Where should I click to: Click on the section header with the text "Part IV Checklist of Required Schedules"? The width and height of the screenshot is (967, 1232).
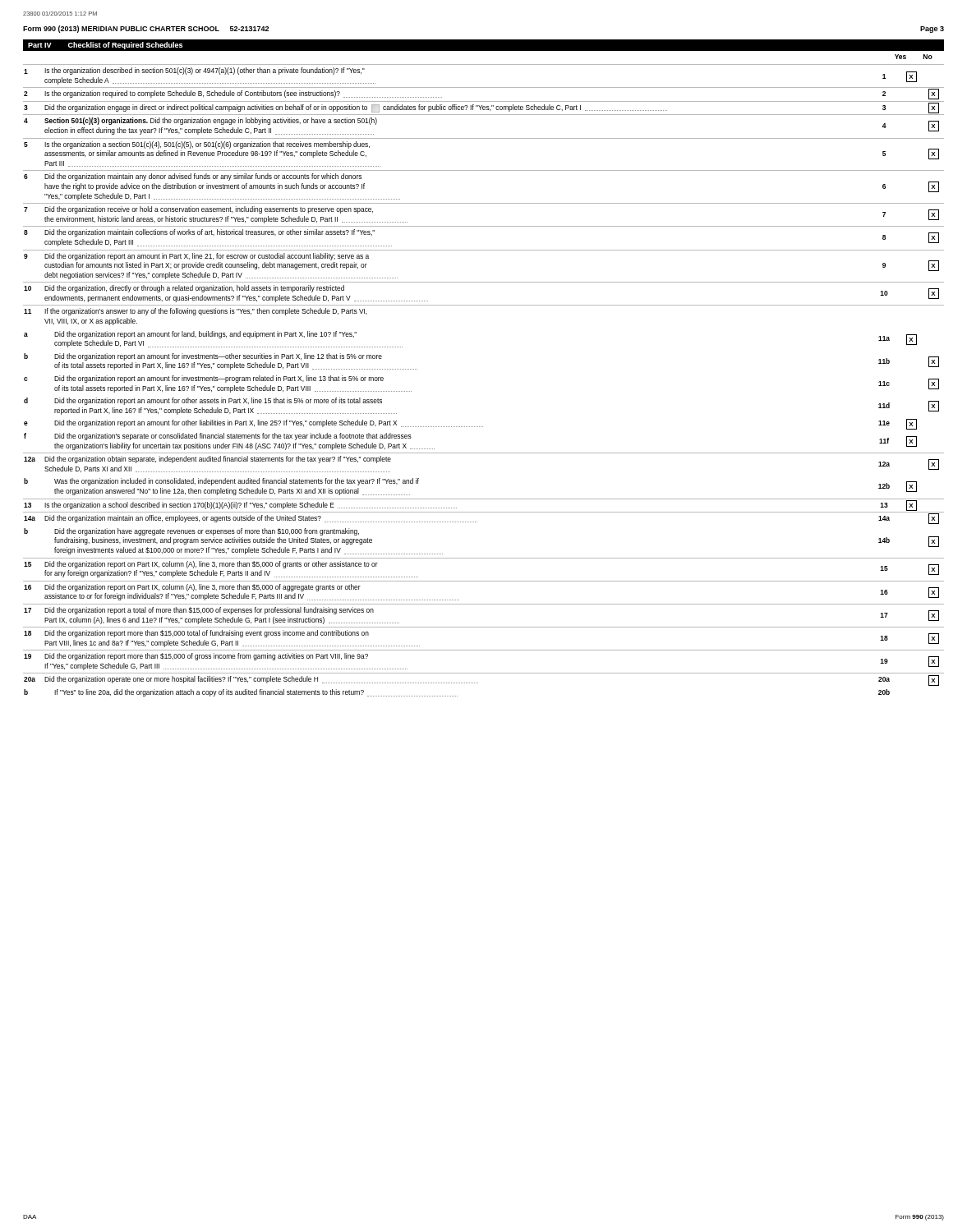[105, 45]
